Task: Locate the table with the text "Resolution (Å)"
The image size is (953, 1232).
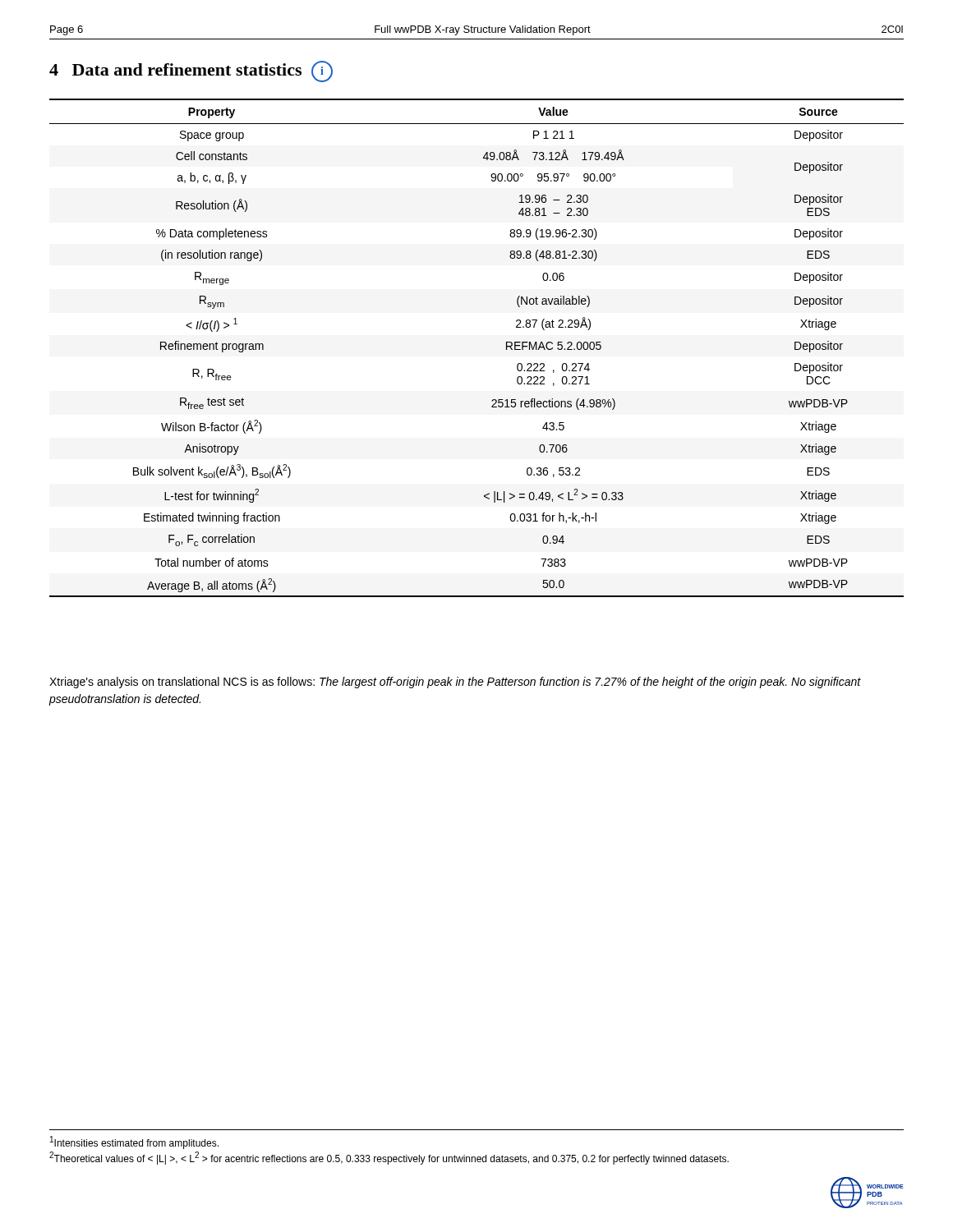Action: coord(476,348)
